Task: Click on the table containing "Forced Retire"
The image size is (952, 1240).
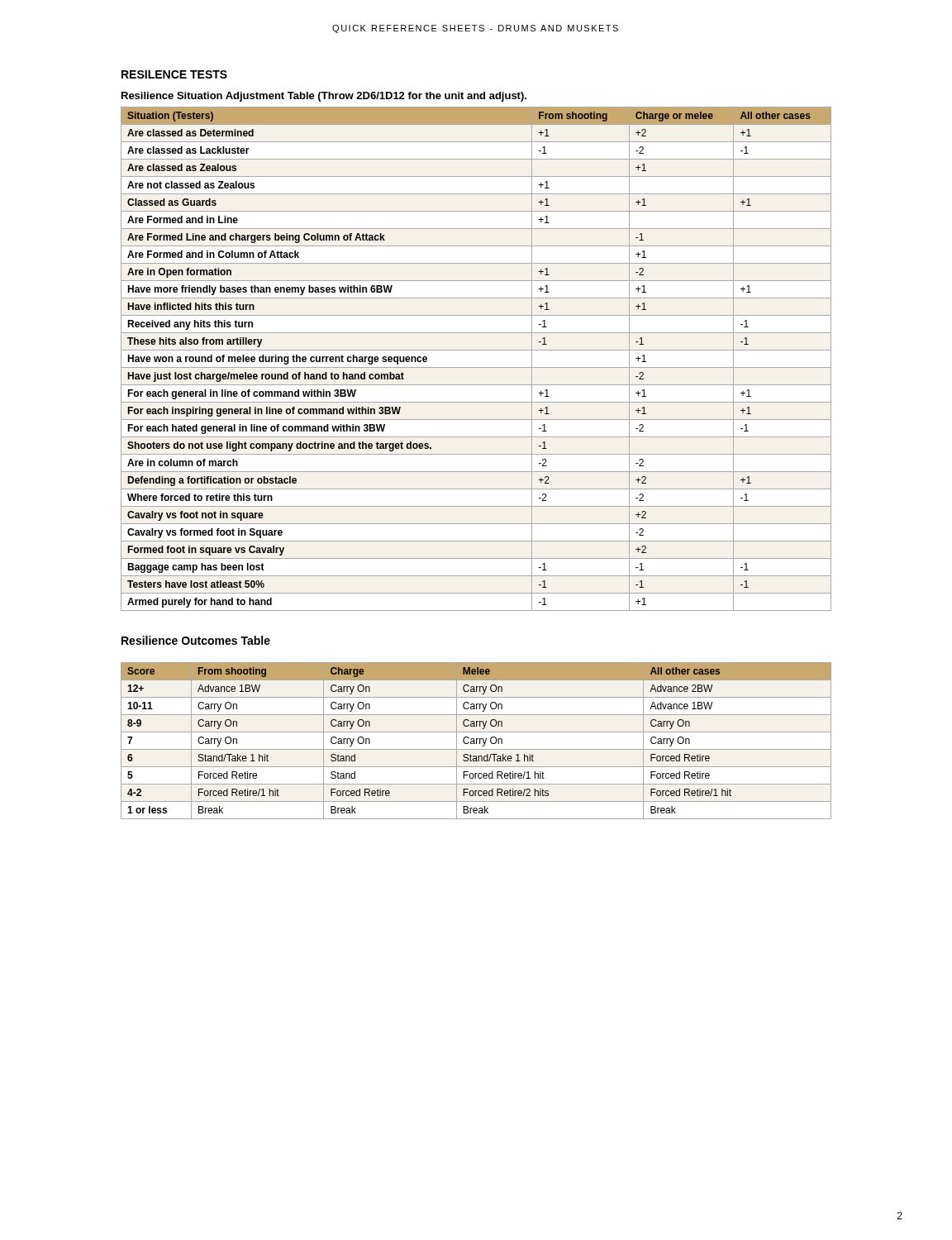Action: point(476,741)
